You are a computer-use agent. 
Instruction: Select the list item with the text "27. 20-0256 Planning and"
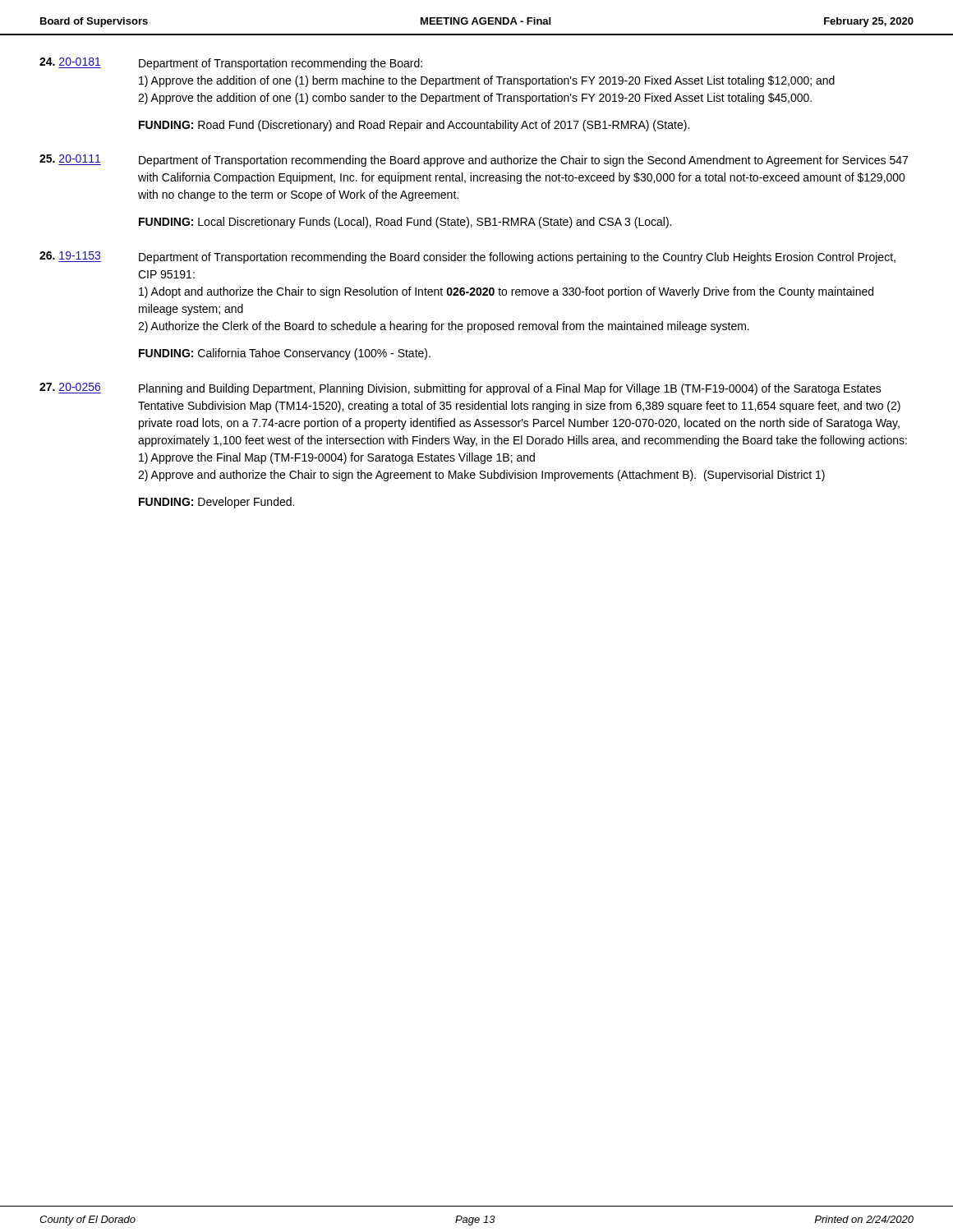pyautogui.click(x=476, y=446)
